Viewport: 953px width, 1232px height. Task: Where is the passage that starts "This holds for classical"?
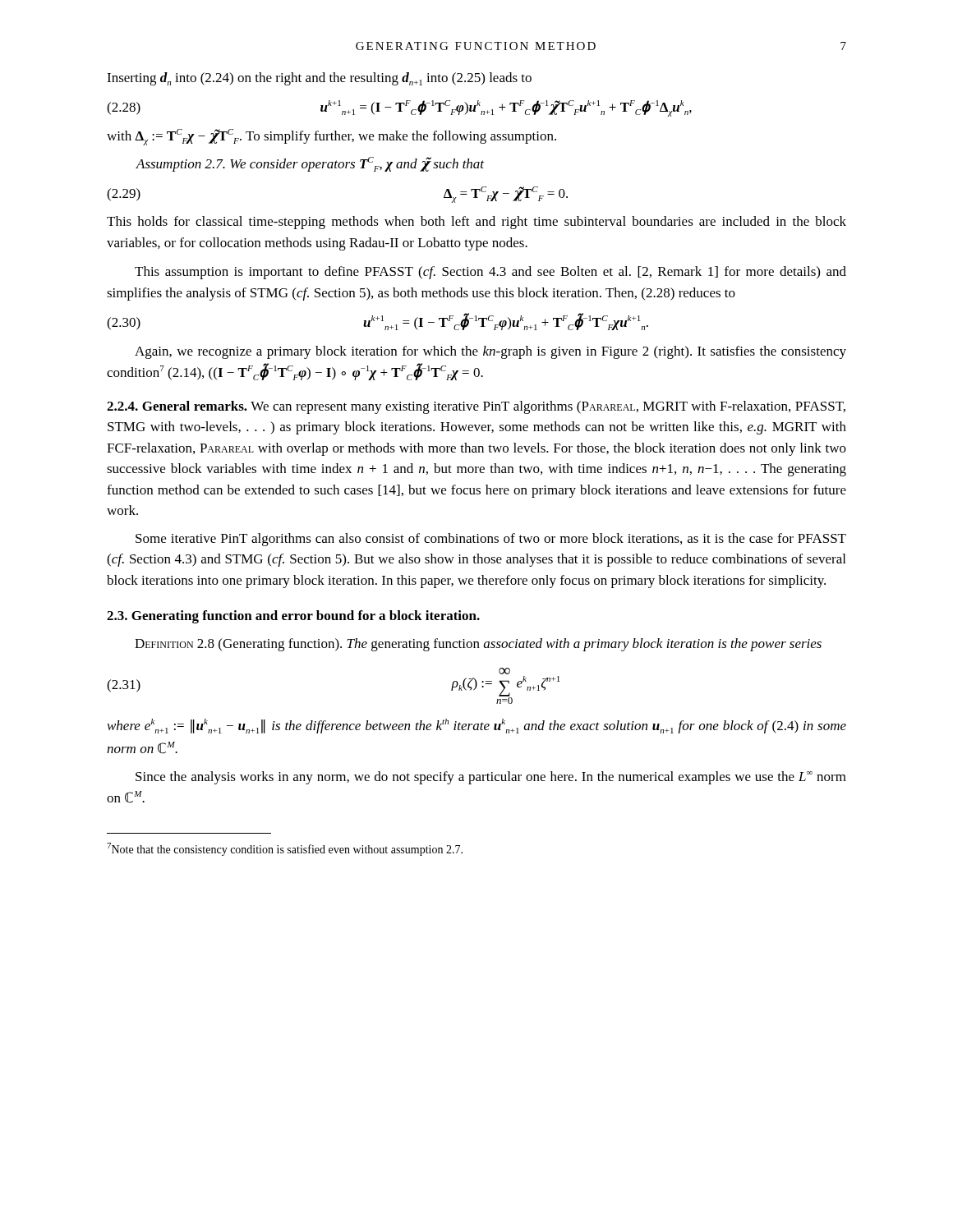pos(476,232)
